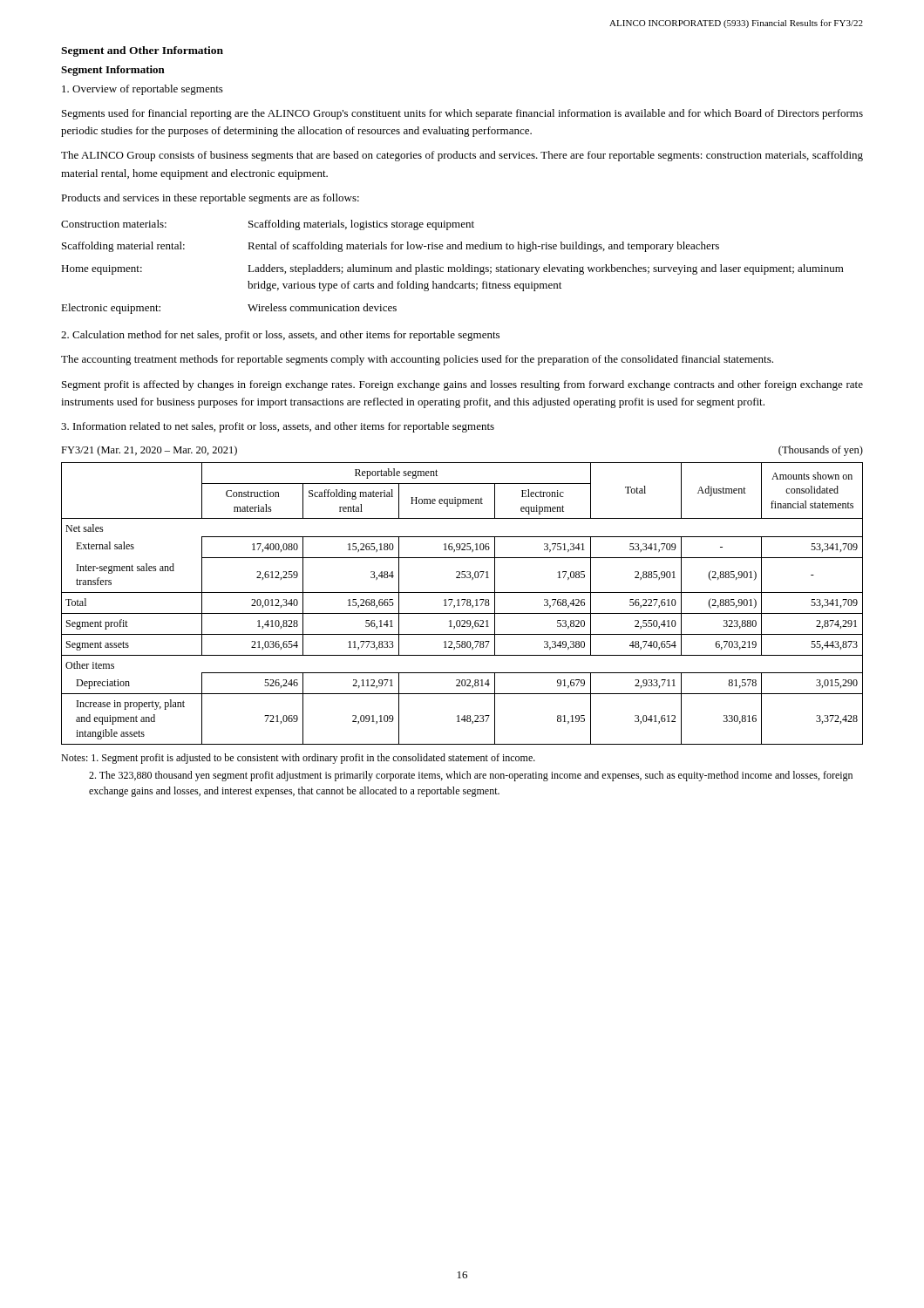Where does it say "Segment Information"?
924x1308 pixels.
[113, 69]
